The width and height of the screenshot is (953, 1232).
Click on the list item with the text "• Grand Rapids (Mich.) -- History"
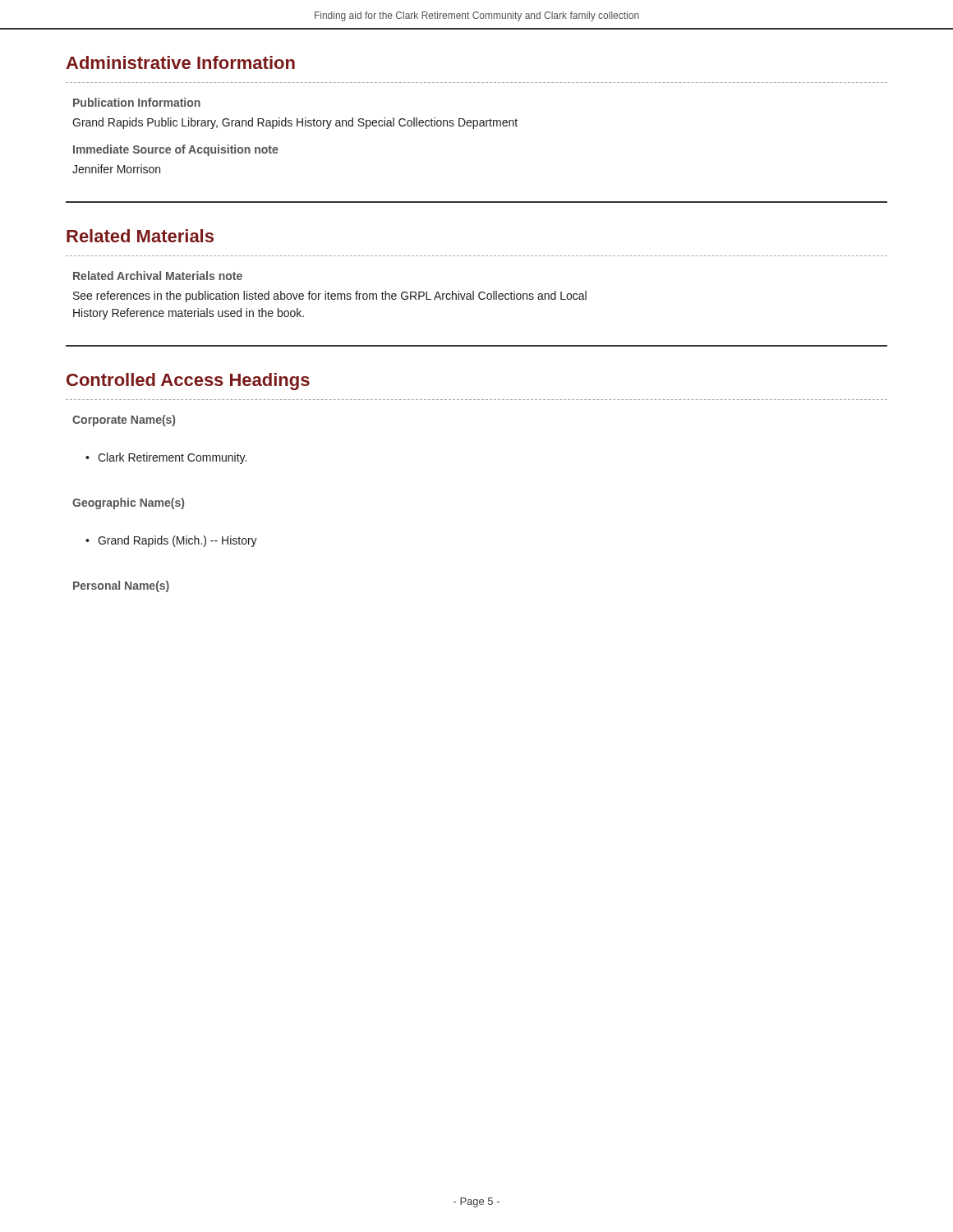tap(171, 541)
